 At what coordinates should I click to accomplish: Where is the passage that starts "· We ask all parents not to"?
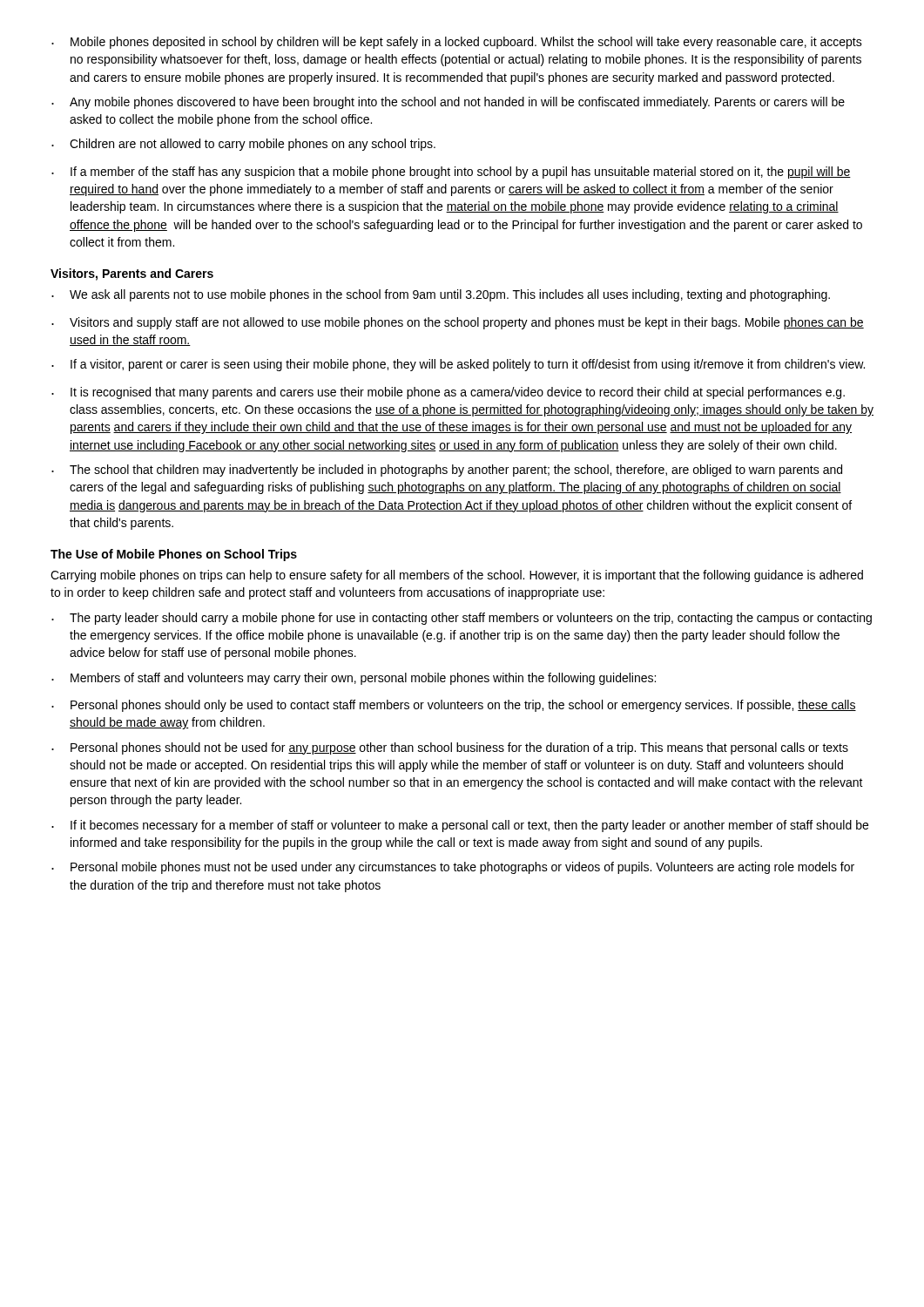pos(462,296)
